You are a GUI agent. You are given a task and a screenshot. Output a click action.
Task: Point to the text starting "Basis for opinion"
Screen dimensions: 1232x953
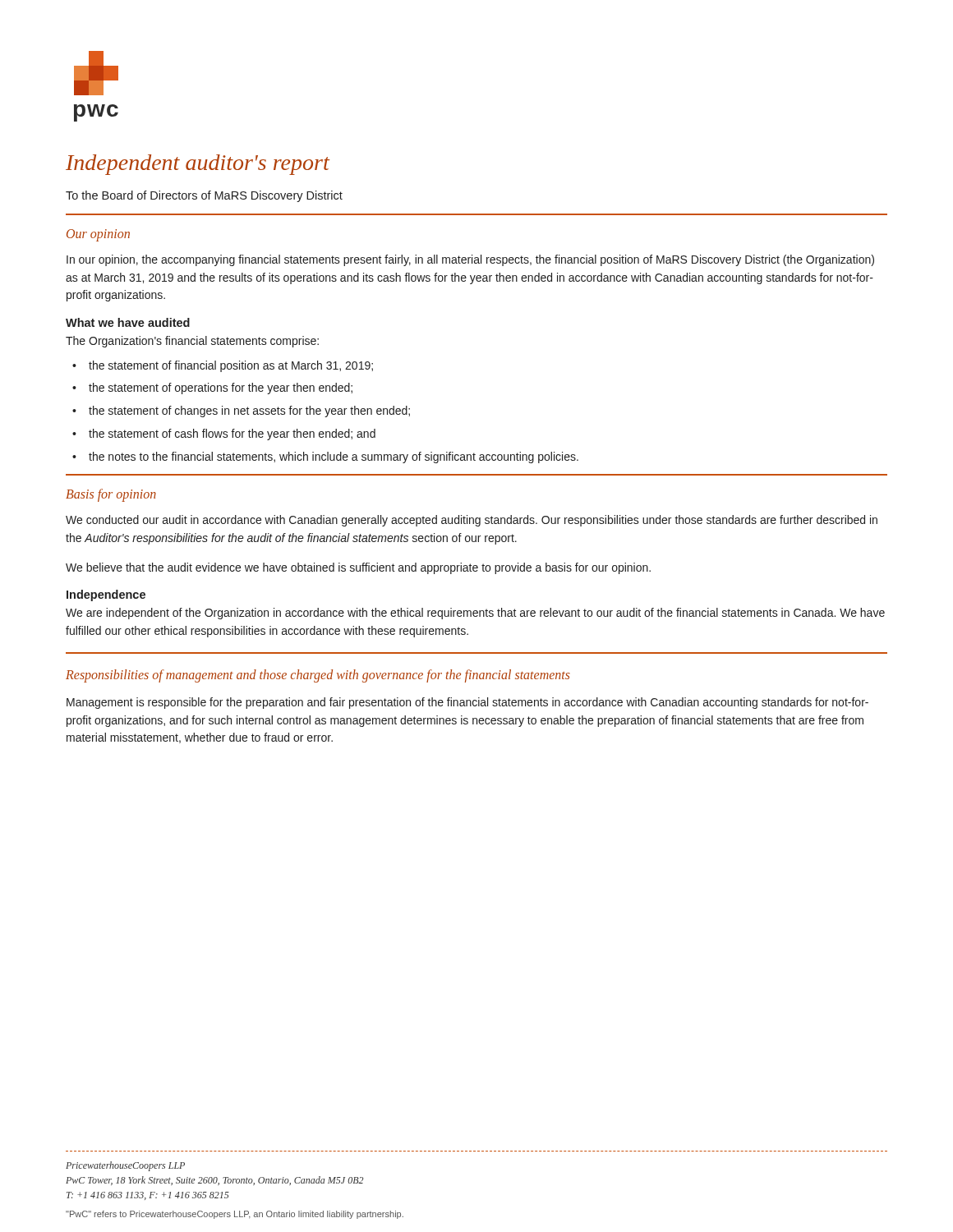pyautogui.click(x=111, y=495)
